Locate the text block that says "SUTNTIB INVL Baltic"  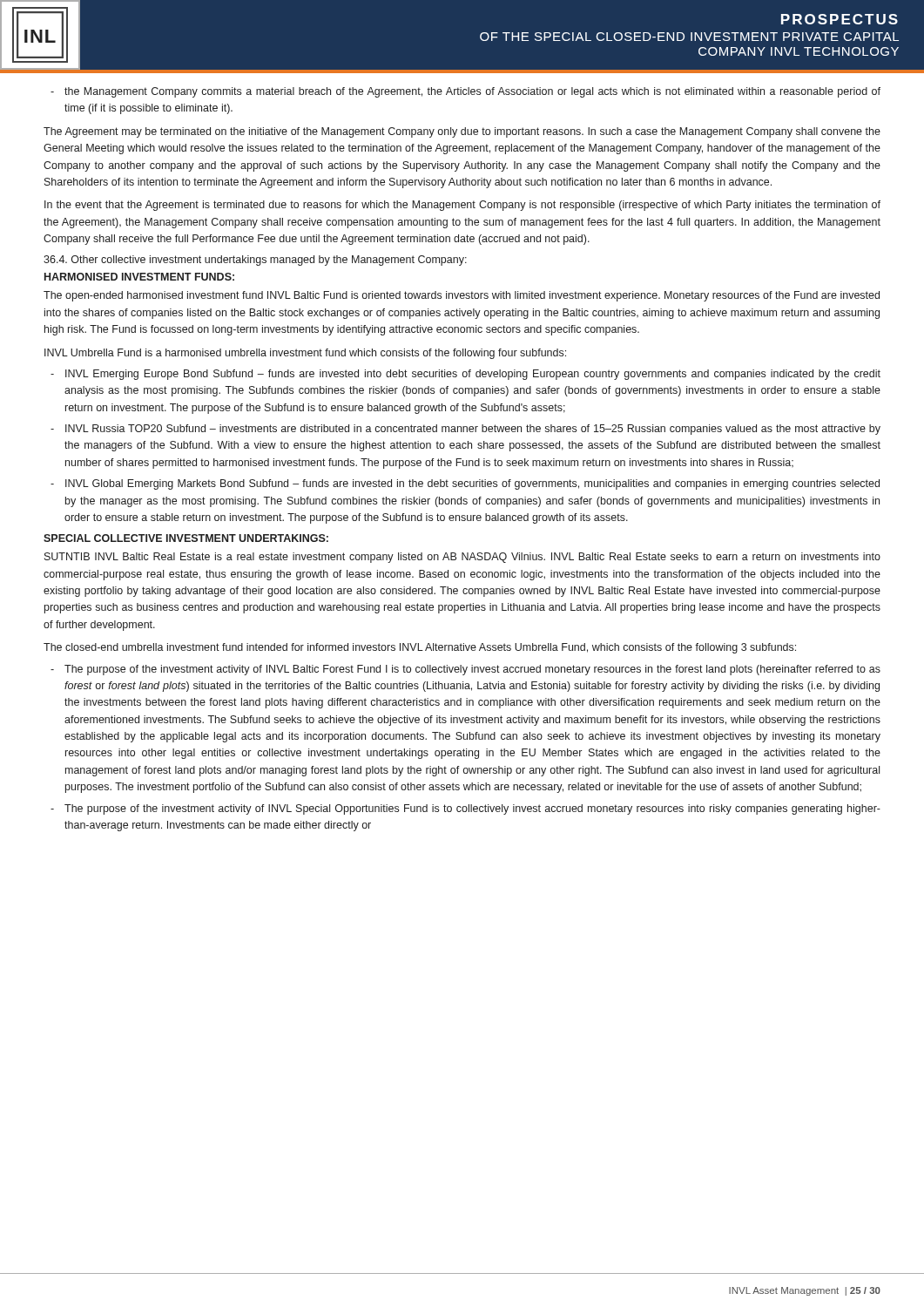coord(462,591)
